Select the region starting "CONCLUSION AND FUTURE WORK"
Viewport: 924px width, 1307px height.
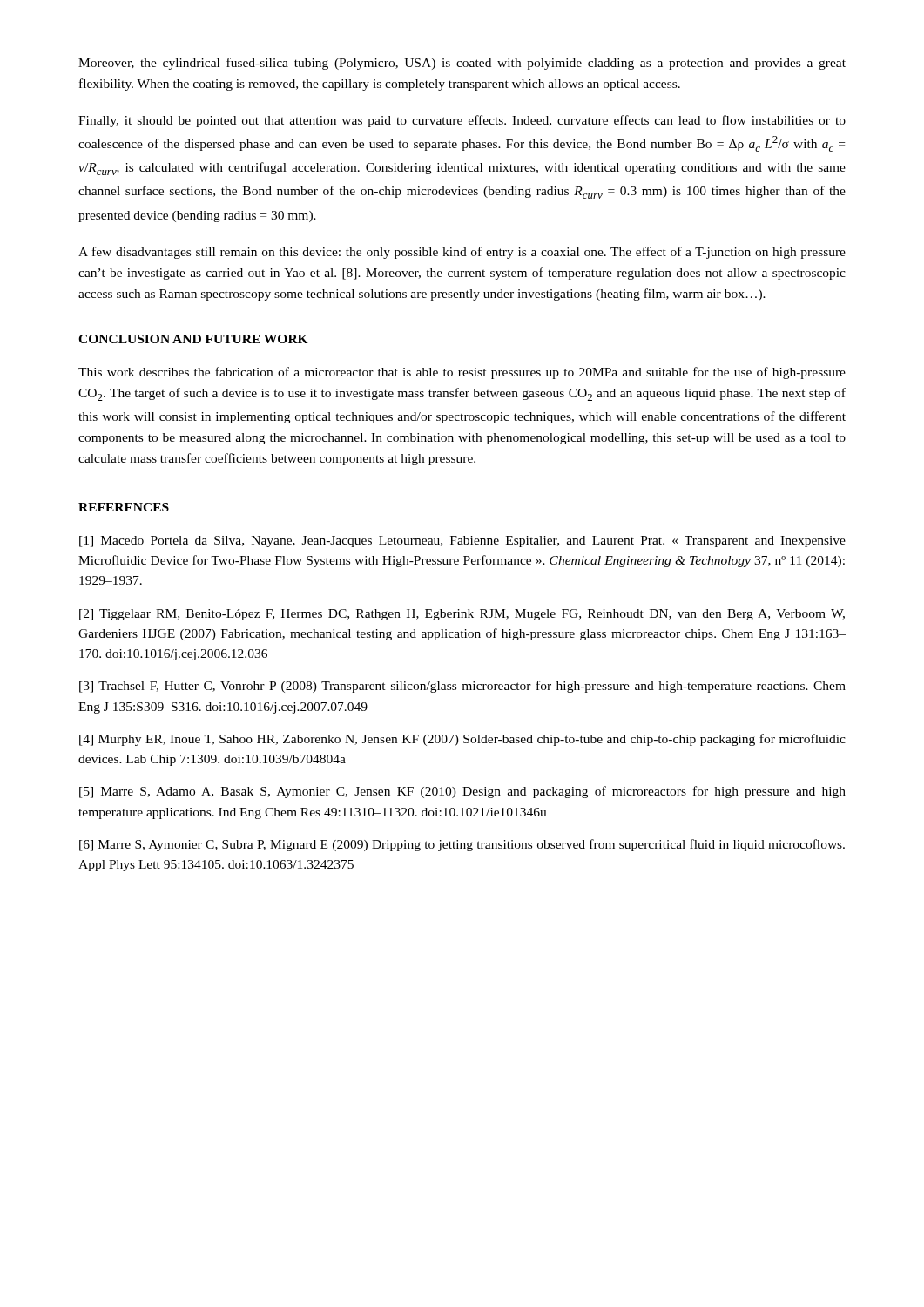(193, 339)
